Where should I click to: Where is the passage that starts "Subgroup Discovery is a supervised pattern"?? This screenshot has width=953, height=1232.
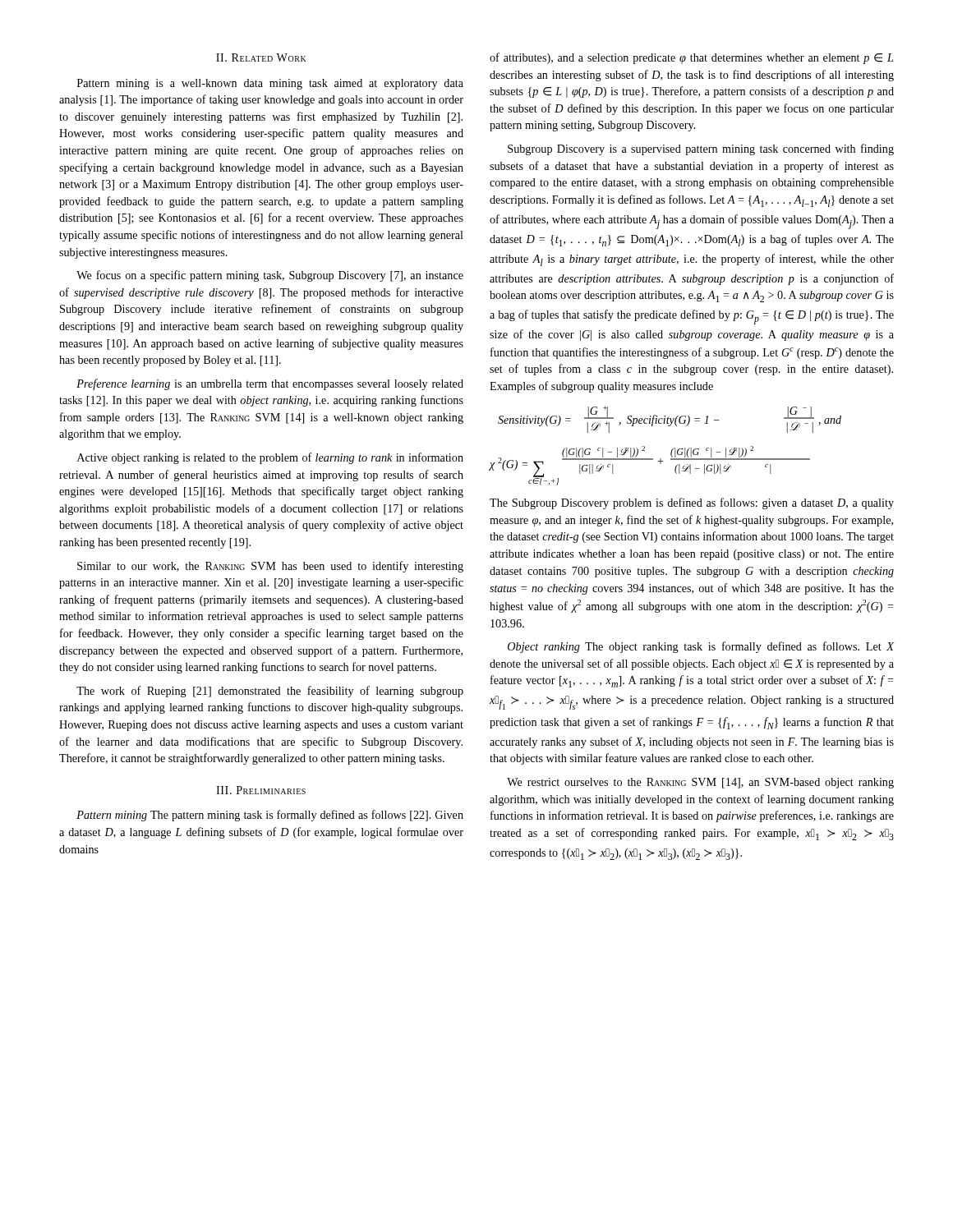coord(692,267)
